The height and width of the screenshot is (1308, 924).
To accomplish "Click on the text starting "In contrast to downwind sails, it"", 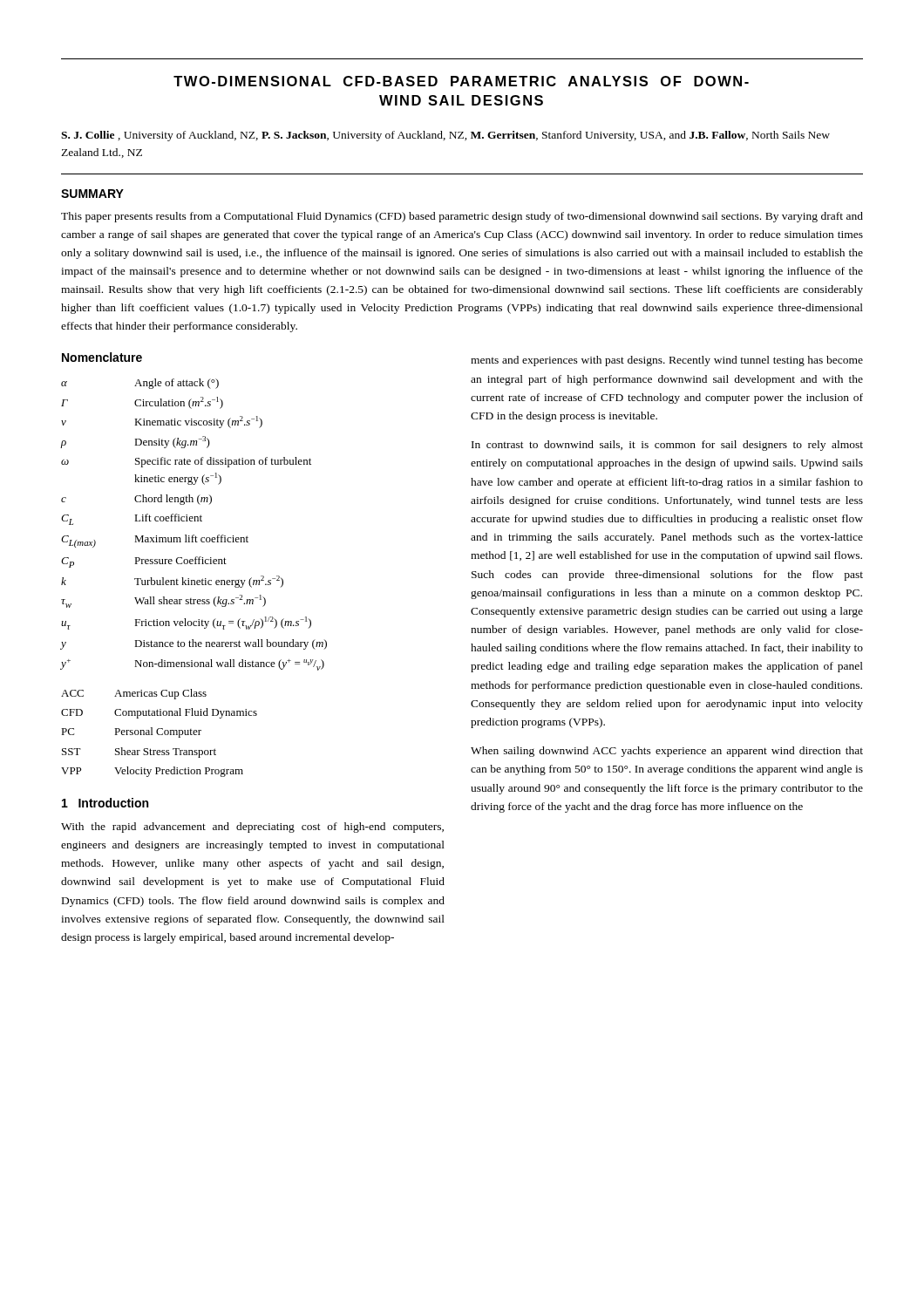I will tap(667, 583).
